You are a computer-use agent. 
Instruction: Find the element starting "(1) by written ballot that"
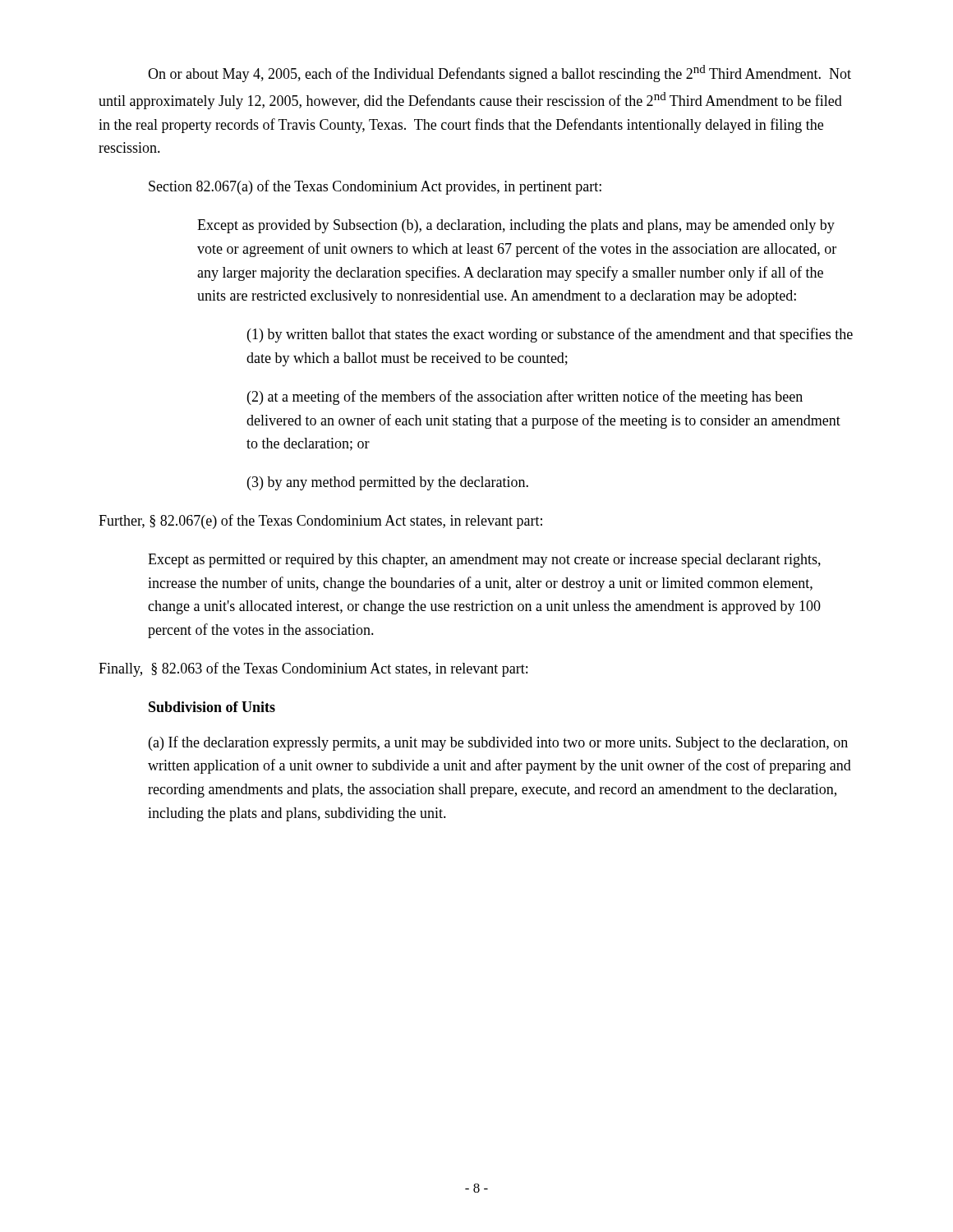tap(550, 346)
